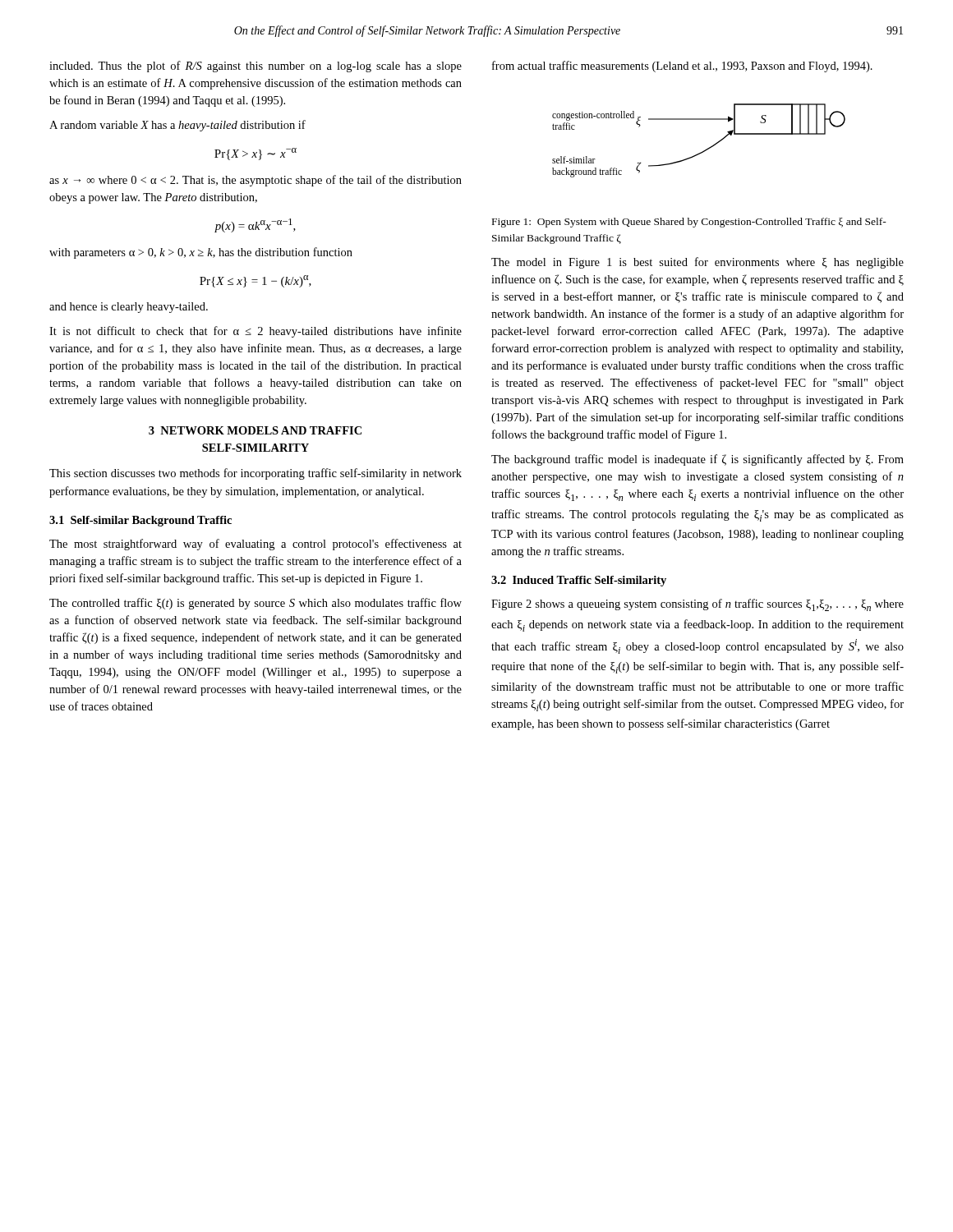Navigate to the element starting "p(x) = αkαx−α−1,"
The image size is (953, 1232).
pyautogui.click(x=255, y=224)
